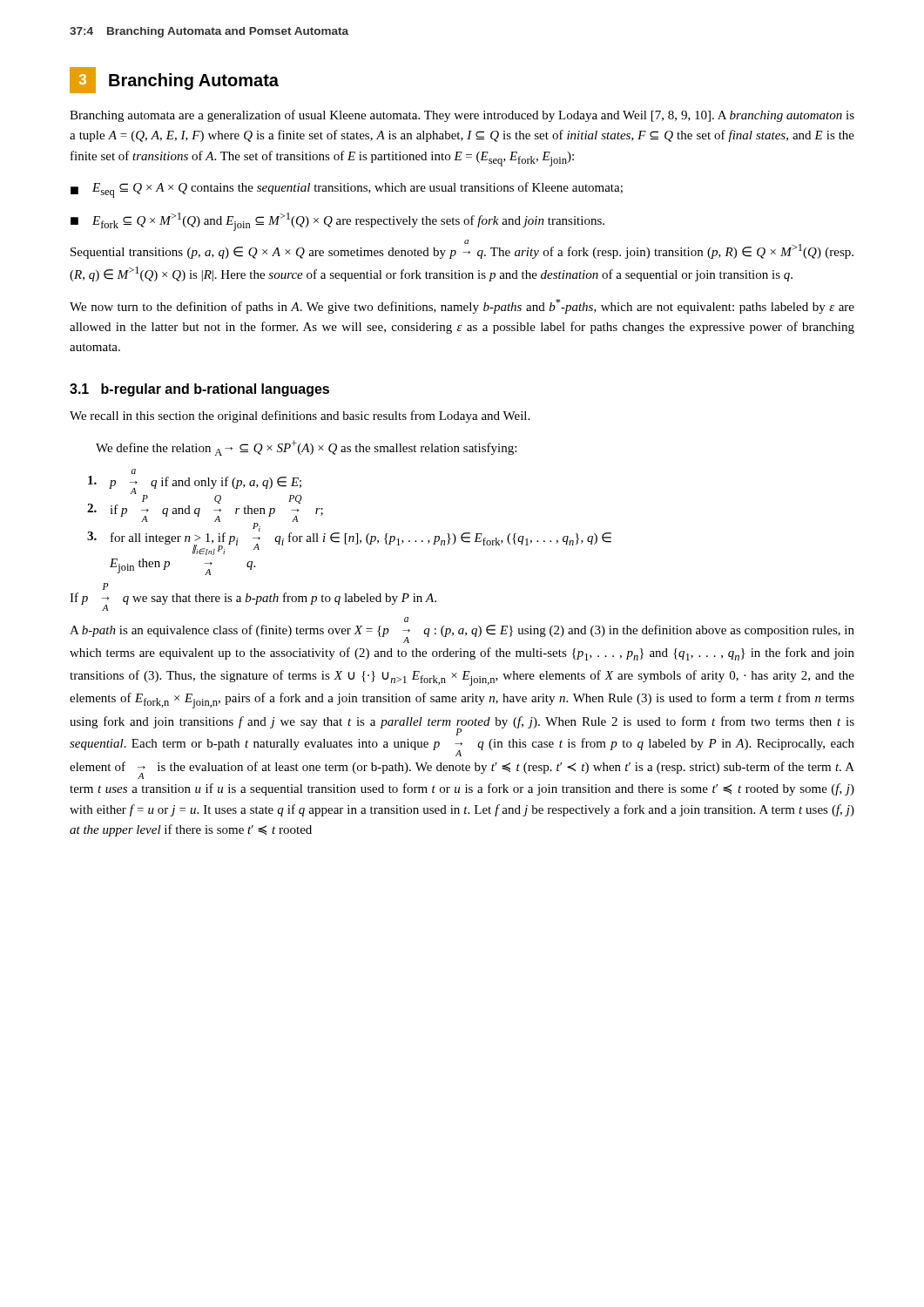Point to the block beginning "We now turn to the"

462,325
